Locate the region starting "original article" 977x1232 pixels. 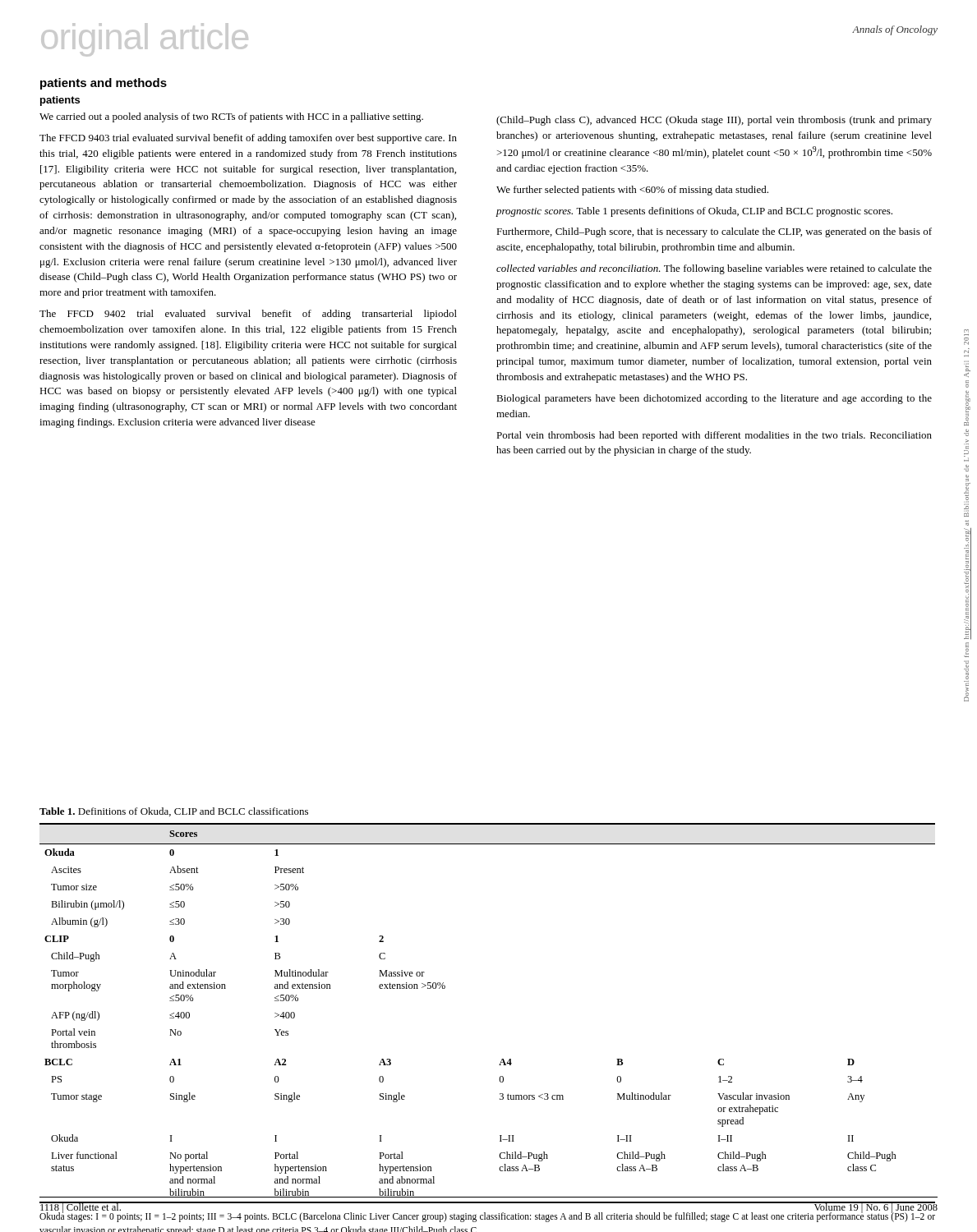144,37
